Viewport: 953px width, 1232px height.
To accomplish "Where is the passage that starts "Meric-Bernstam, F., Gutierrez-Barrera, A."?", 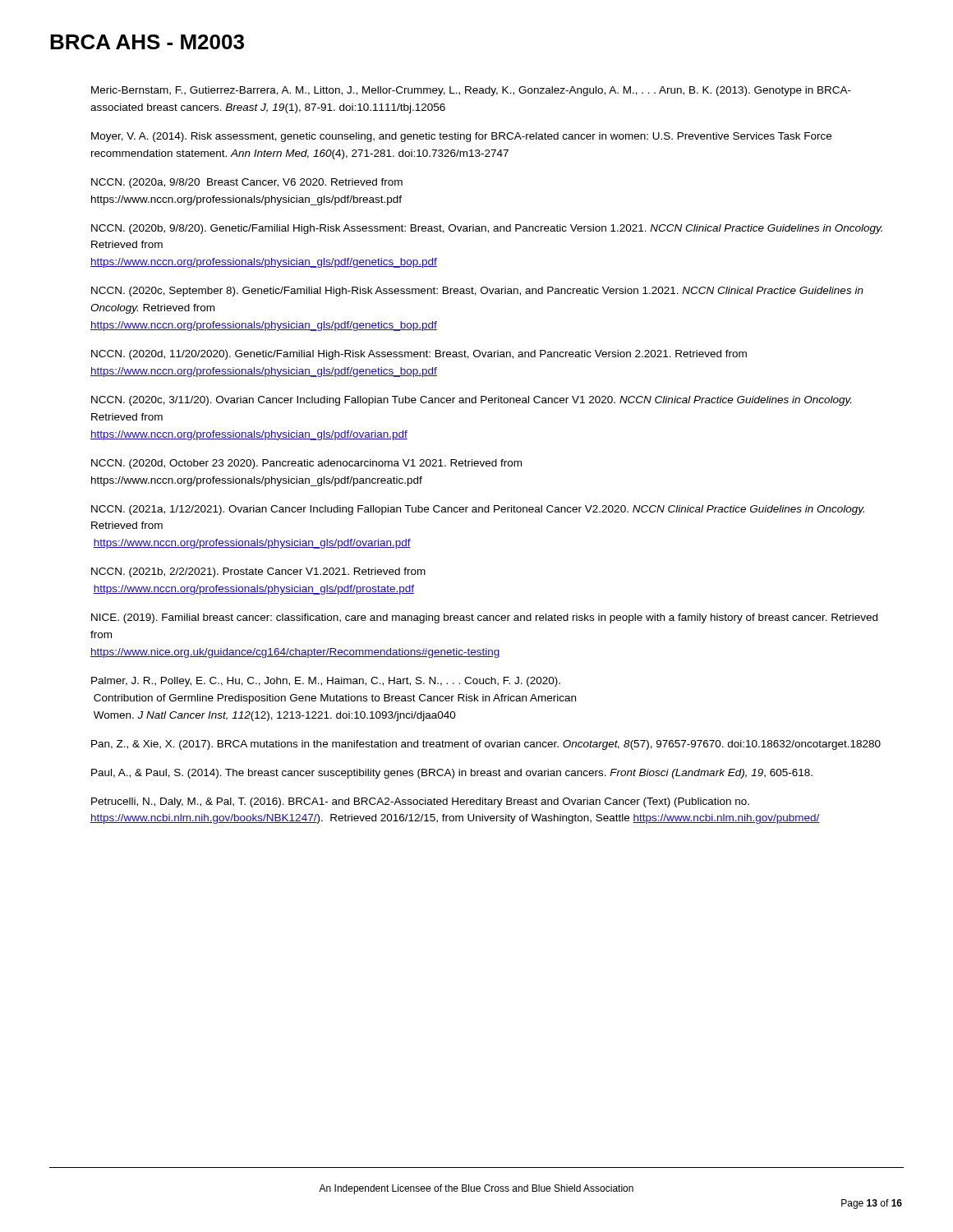I will (x=471, y=98).
